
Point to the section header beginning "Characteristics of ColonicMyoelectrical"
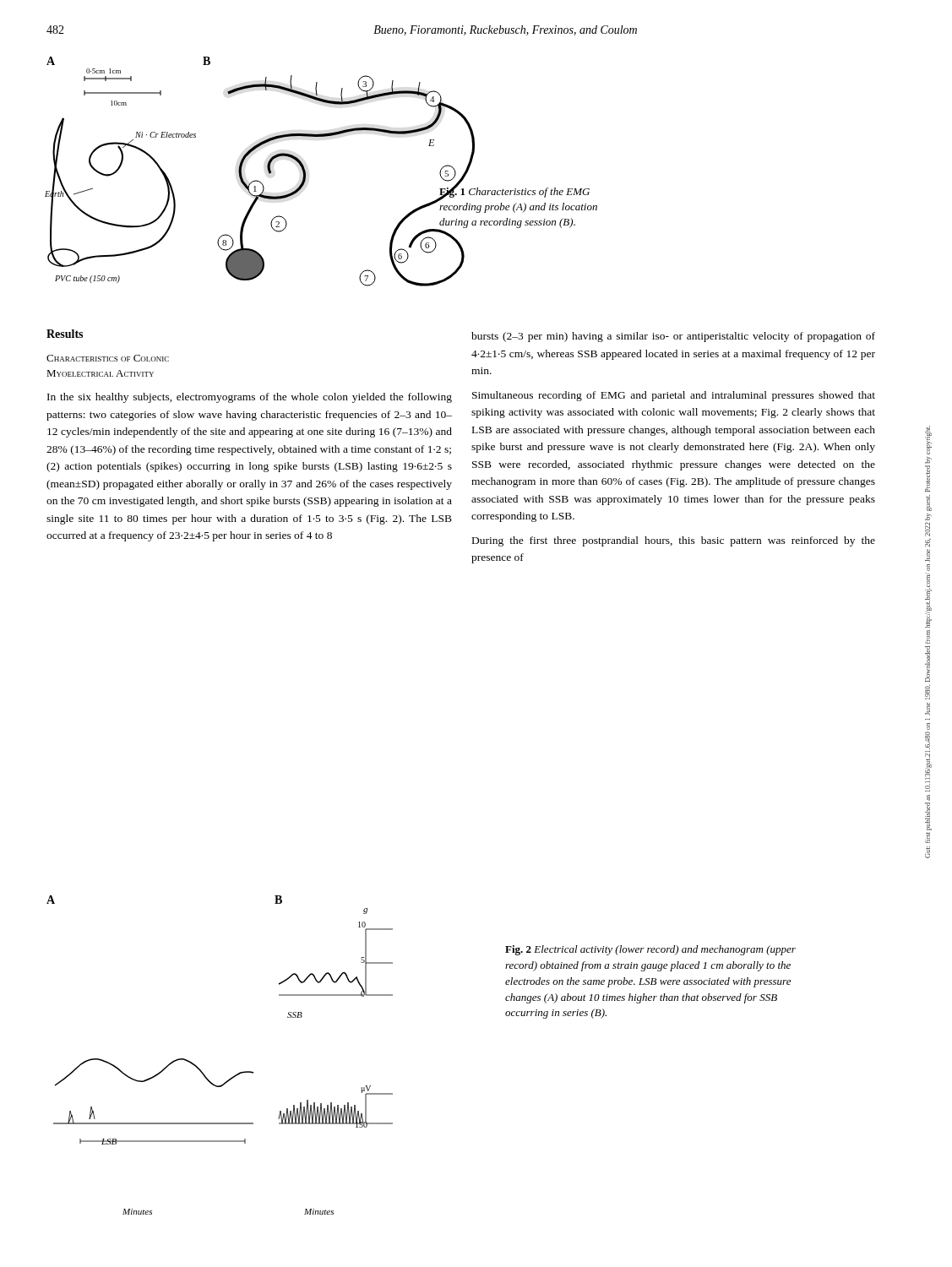coord(108,365)
